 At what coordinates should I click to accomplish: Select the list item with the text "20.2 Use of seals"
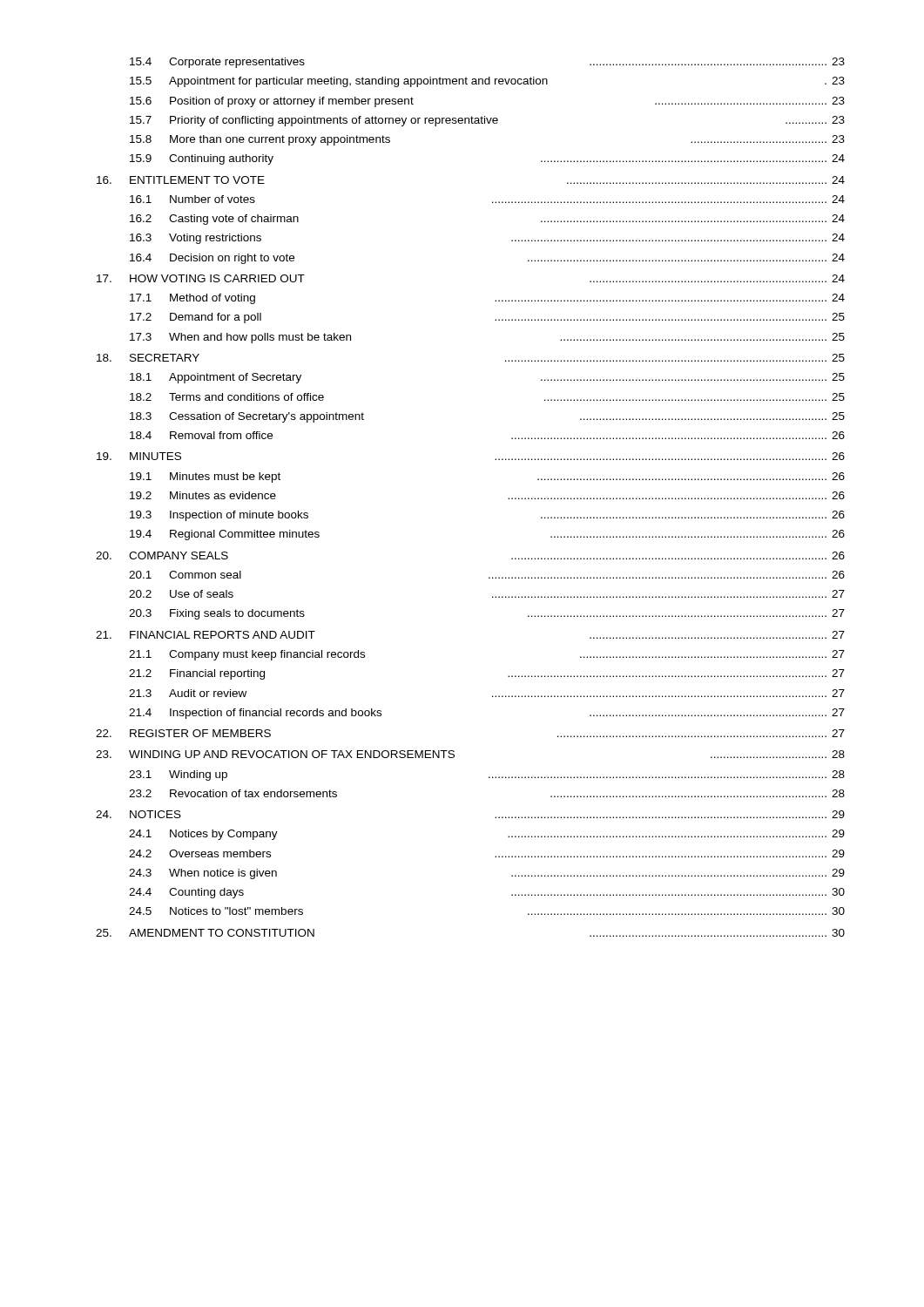coord(487,594)
